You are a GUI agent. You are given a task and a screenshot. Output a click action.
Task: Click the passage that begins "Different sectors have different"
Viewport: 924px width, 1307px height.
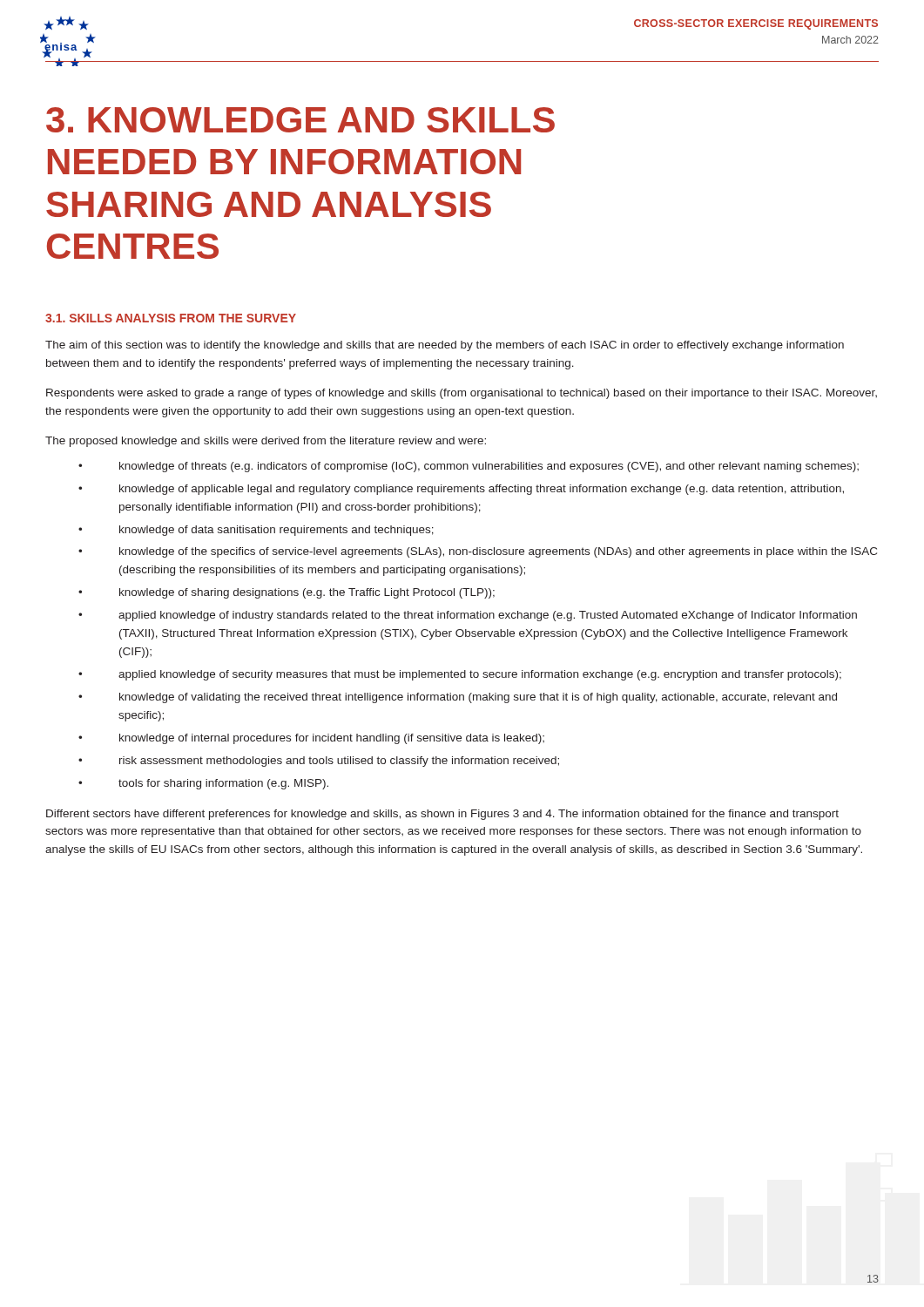[454, 831]
